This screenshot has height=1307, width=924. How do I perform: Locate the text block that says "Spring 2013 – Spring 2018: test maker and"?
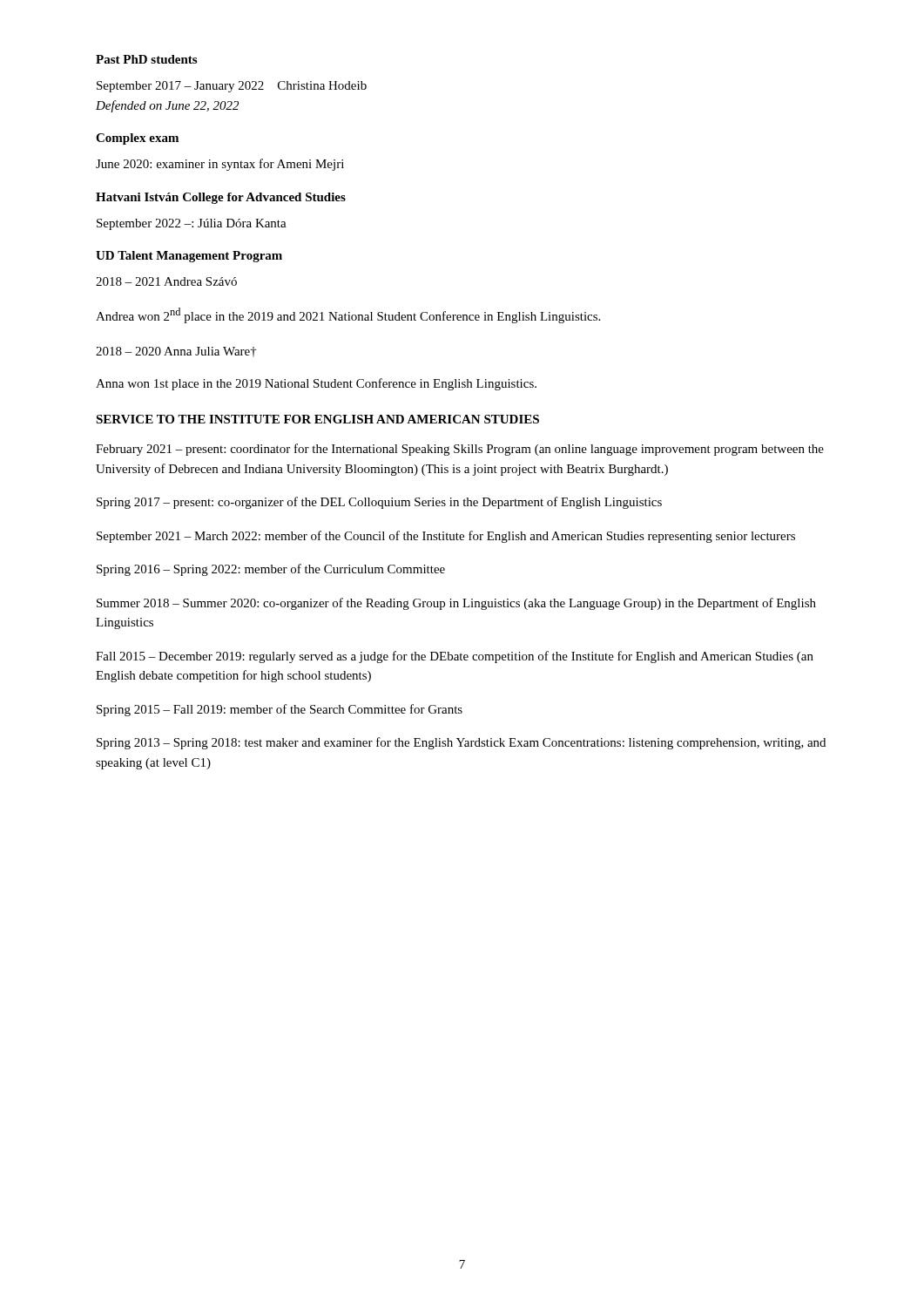tap(461, 752)
